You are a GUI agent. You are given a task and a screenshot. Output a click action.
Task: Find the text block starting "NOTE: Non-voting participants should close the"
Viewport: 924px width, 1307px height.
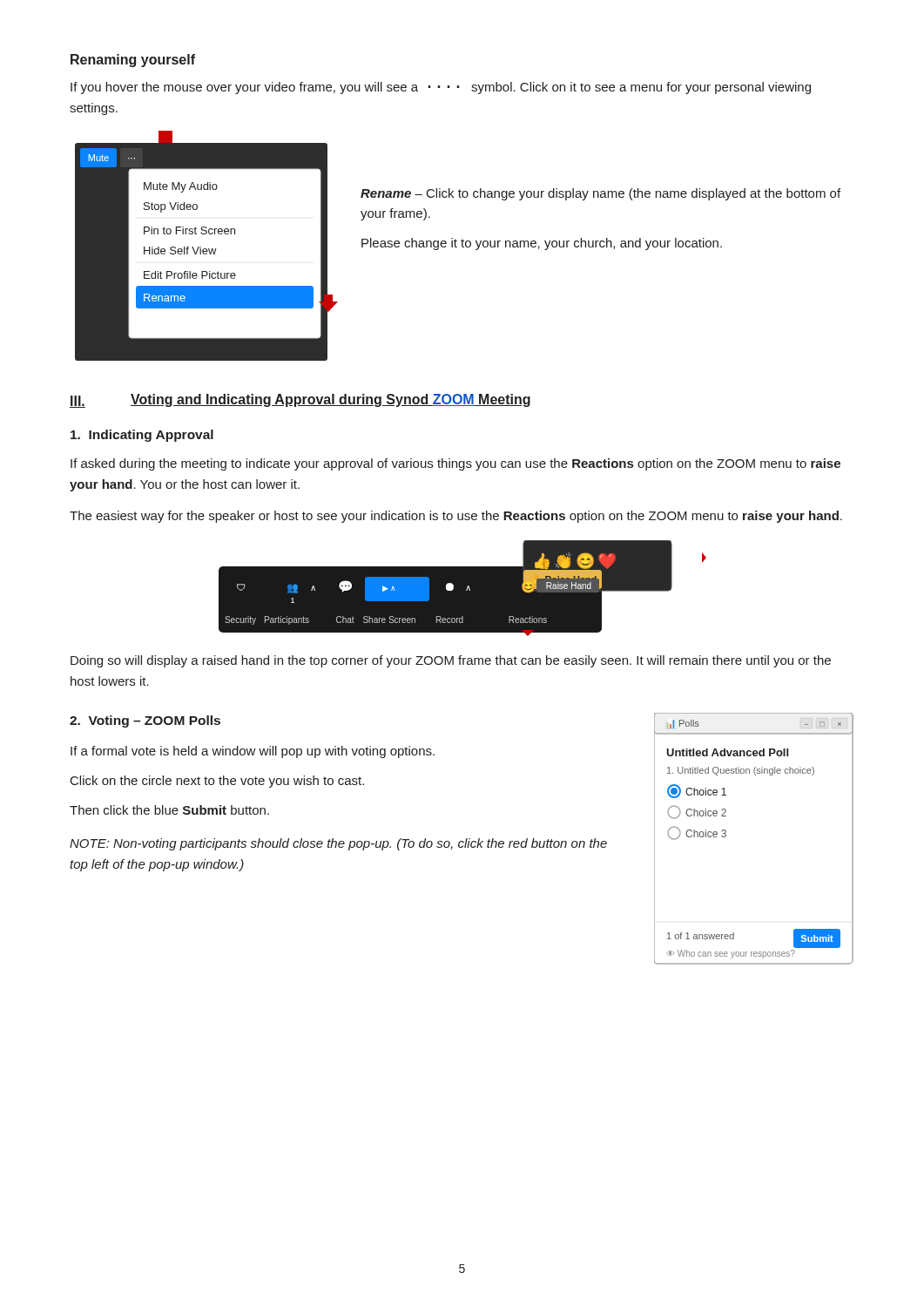(338, 853)
